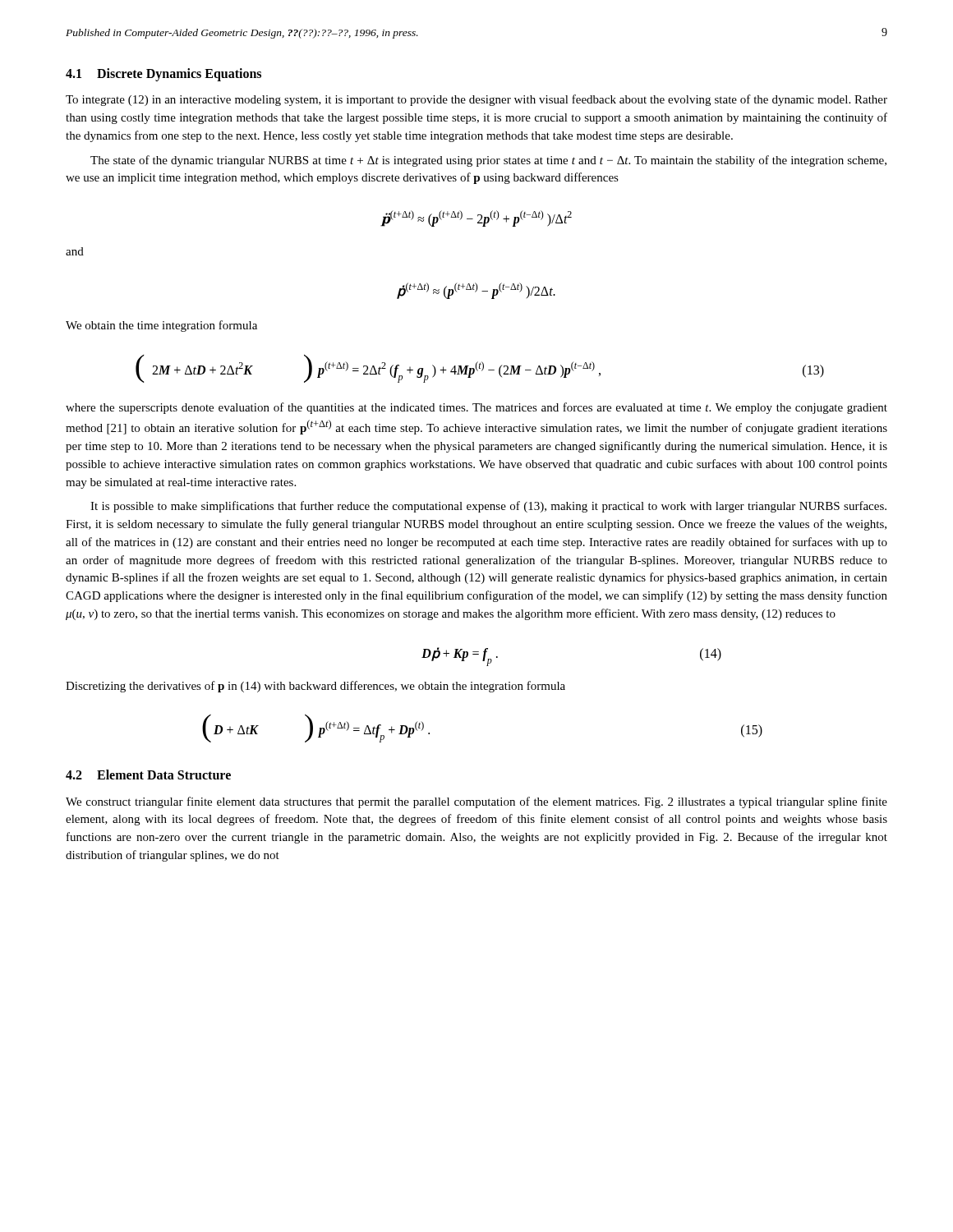Image resolution: width=953 pixels, height=1232 pixels.
Task: Point to the block starting "p̈(t+Δt) ≈ (p(t+Δt) −"
Action: coord(476,216)
